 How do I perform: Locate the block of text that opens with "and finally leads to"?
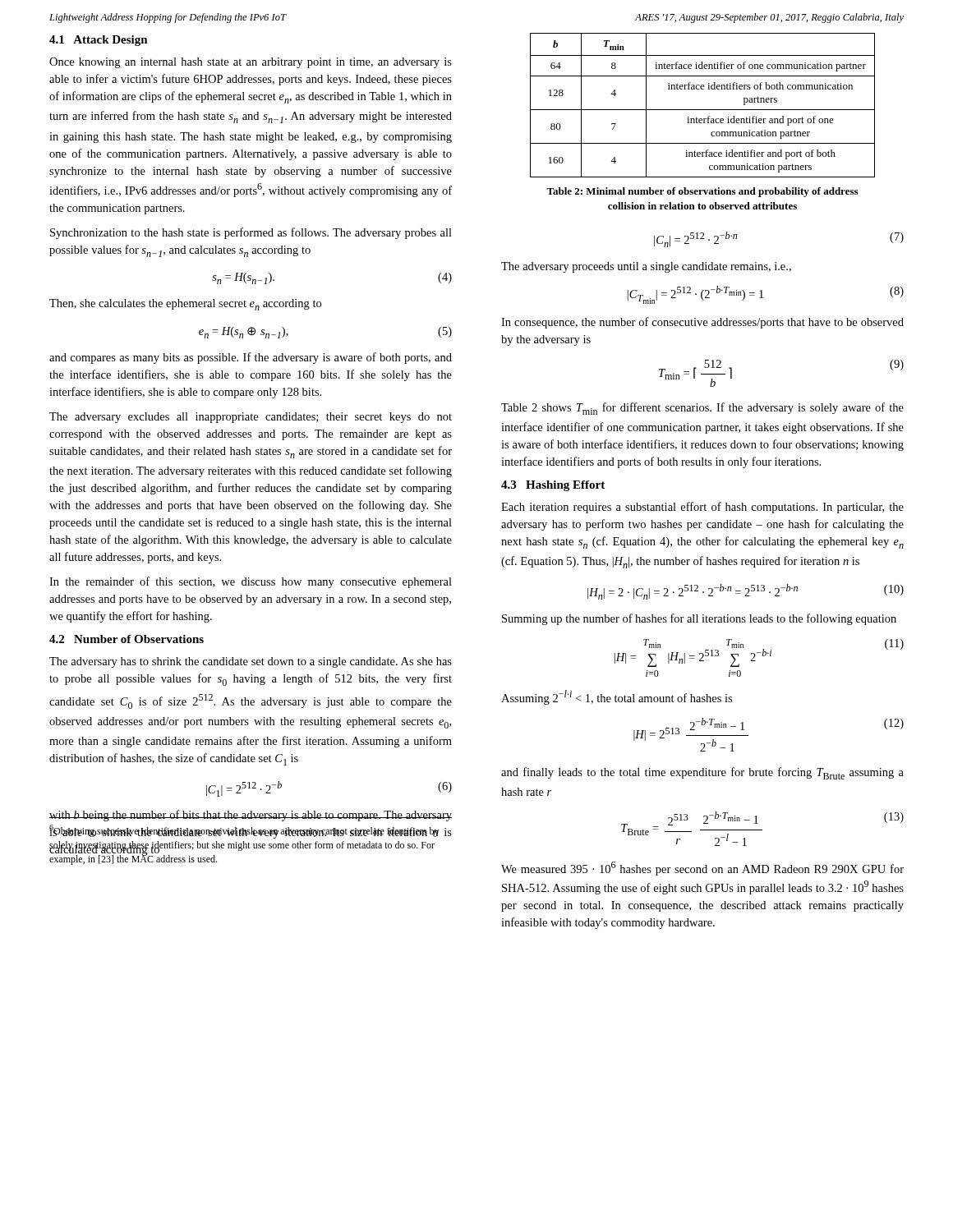[702, 783]
